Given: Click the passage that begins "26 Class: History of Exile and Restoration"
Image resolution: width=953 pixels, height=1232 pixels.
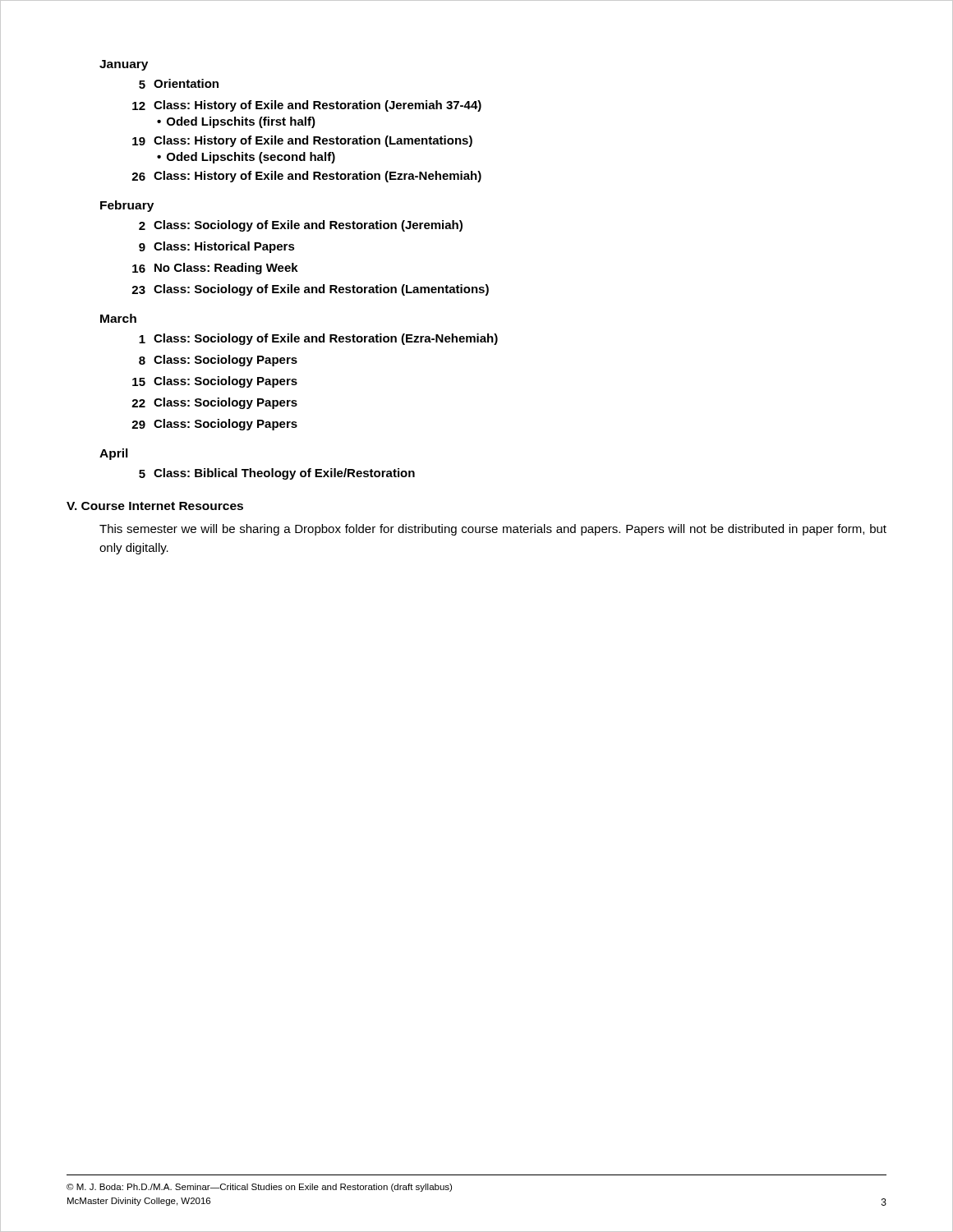Looking at the screenshot, I should pyautogui.click(x=306, y=177).
